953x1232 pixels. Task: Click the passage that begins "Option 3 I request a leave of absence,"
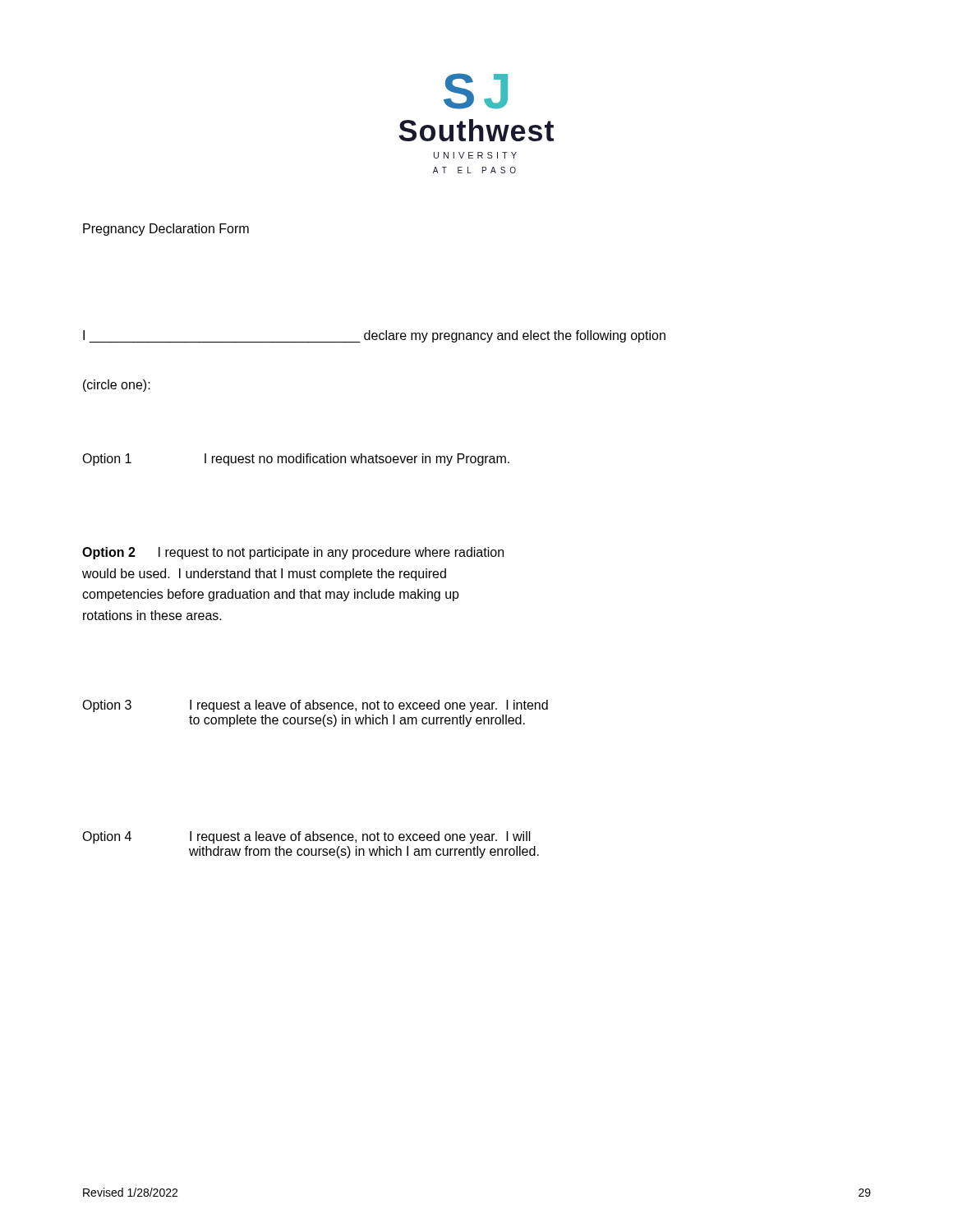(x=476, y=713)
